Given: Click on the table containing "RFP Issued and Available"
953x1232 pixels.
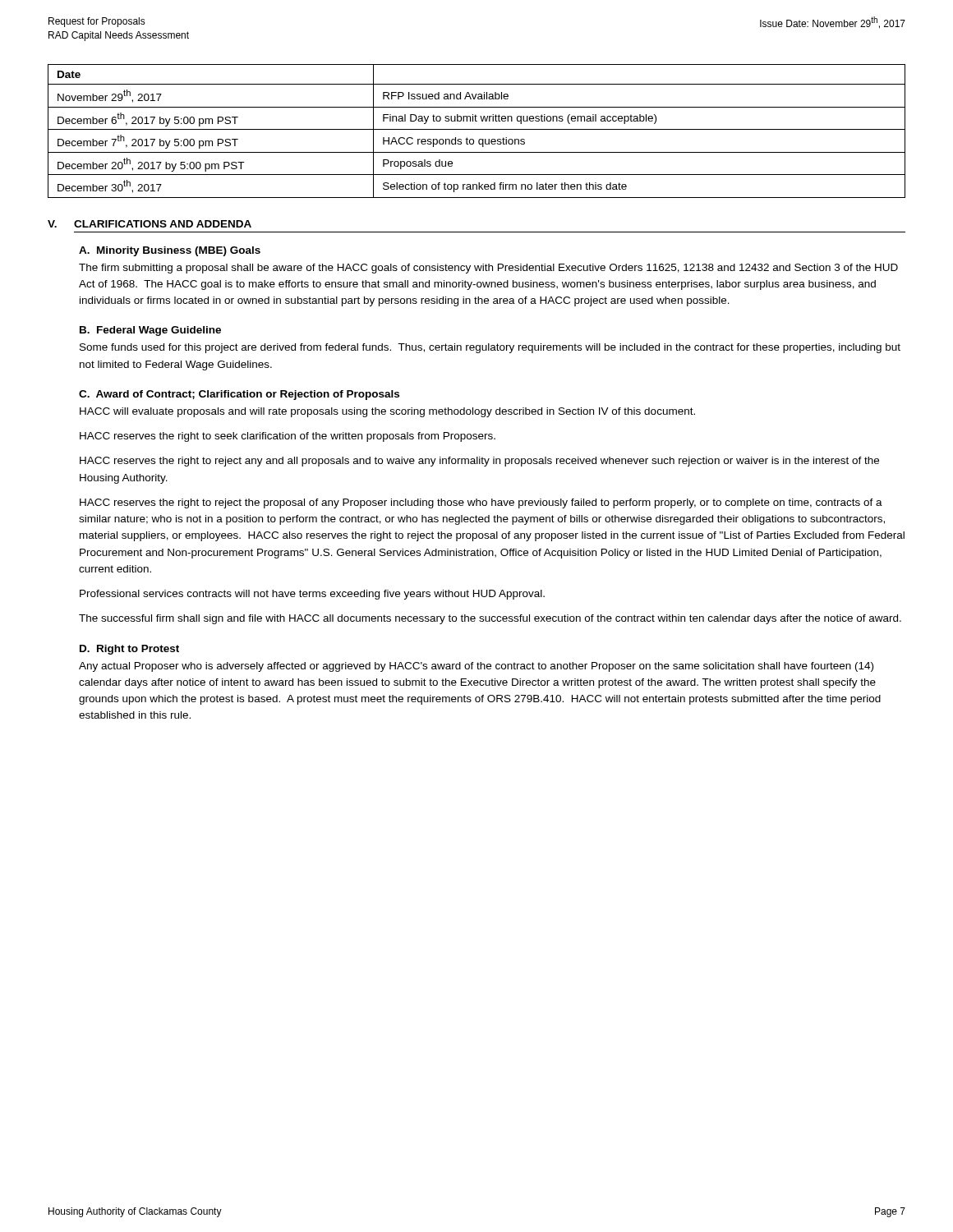Looking at the screenshot, I should pos(476,131).
